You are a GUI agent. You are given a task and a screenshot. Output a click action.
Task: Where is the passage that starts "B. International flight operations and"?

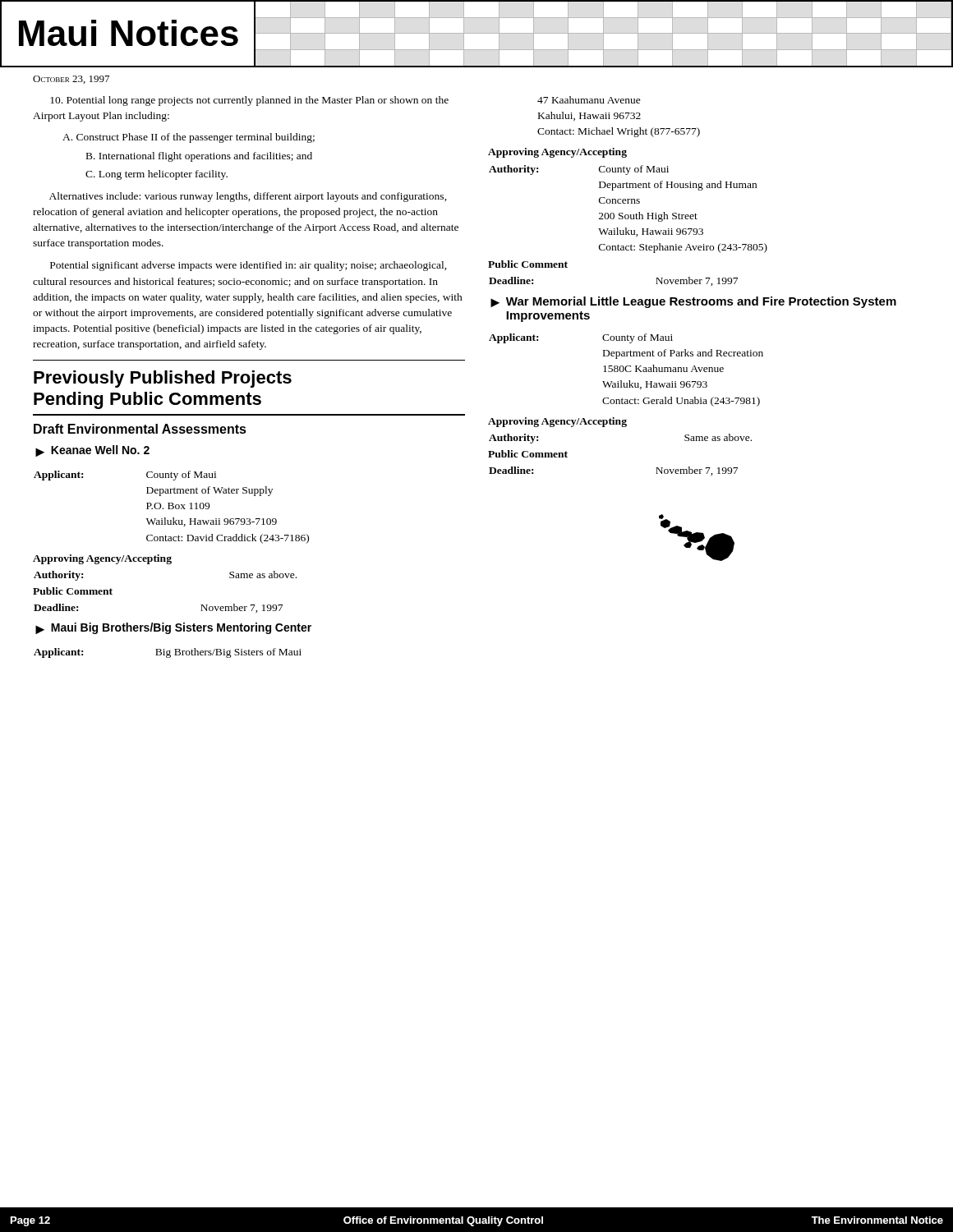199,156
